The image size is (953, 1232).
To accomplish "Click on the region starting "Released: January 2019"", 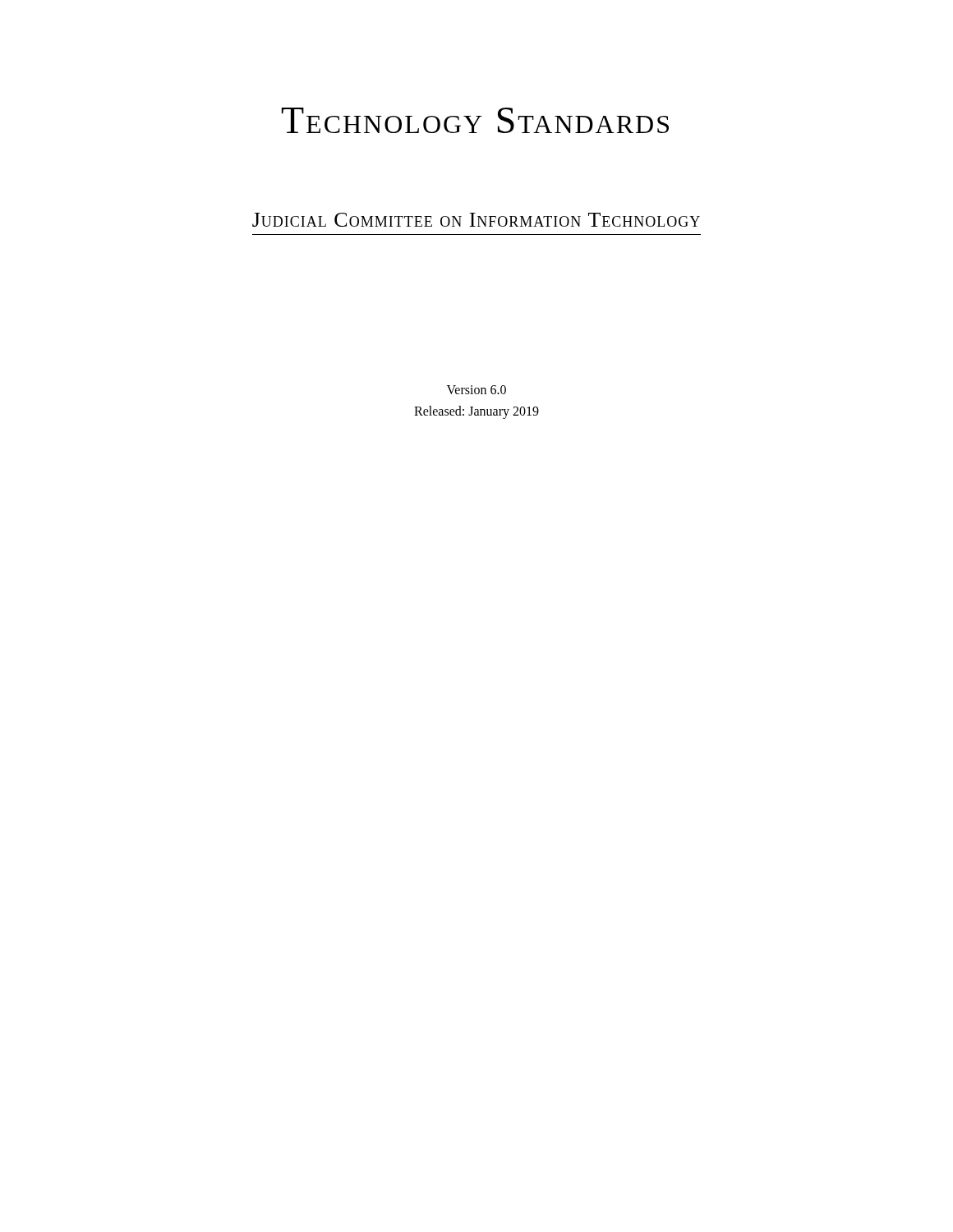I will (476, 411).
